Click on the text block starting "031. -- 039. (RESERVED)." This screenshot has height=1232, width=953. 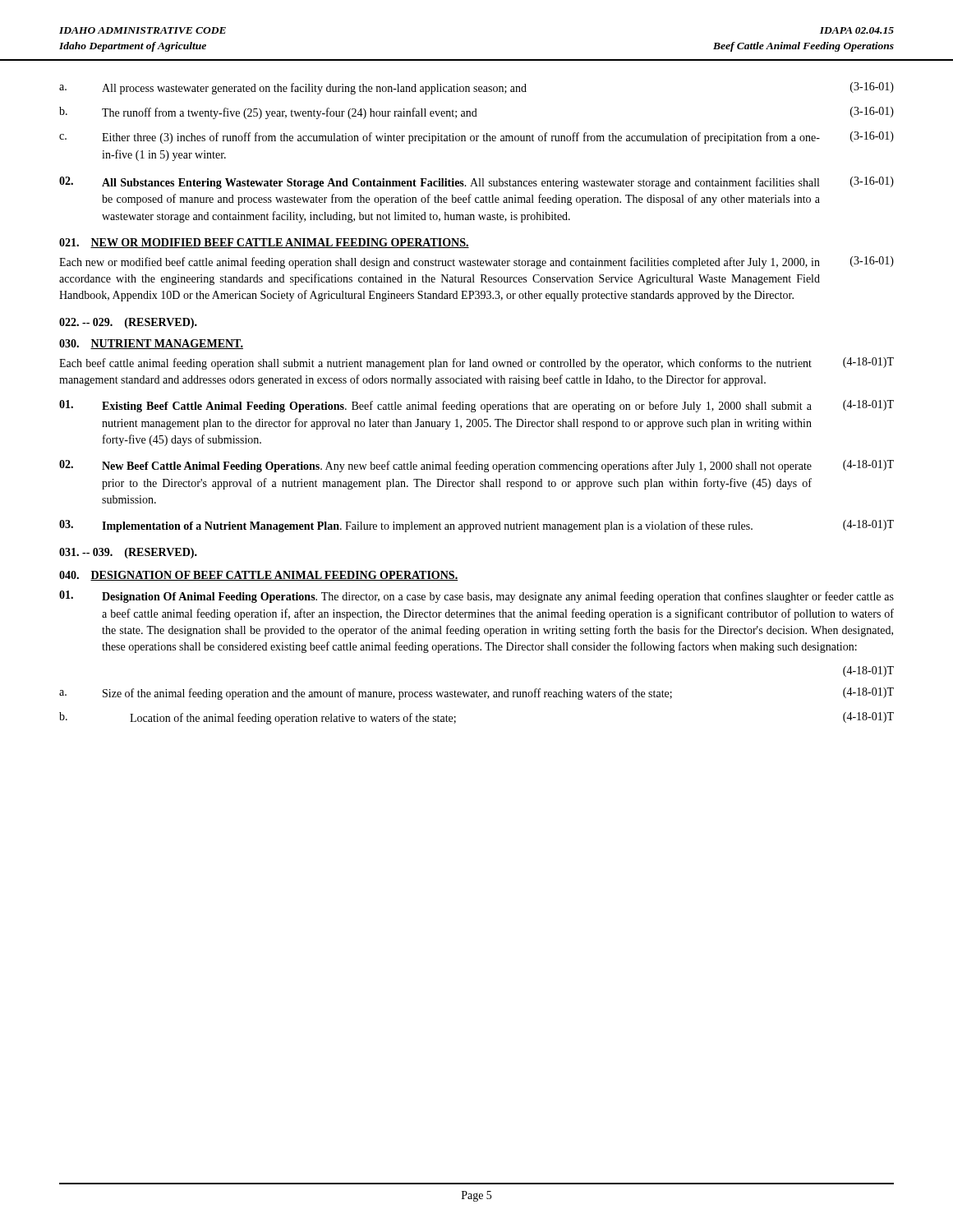coord(128,553)
